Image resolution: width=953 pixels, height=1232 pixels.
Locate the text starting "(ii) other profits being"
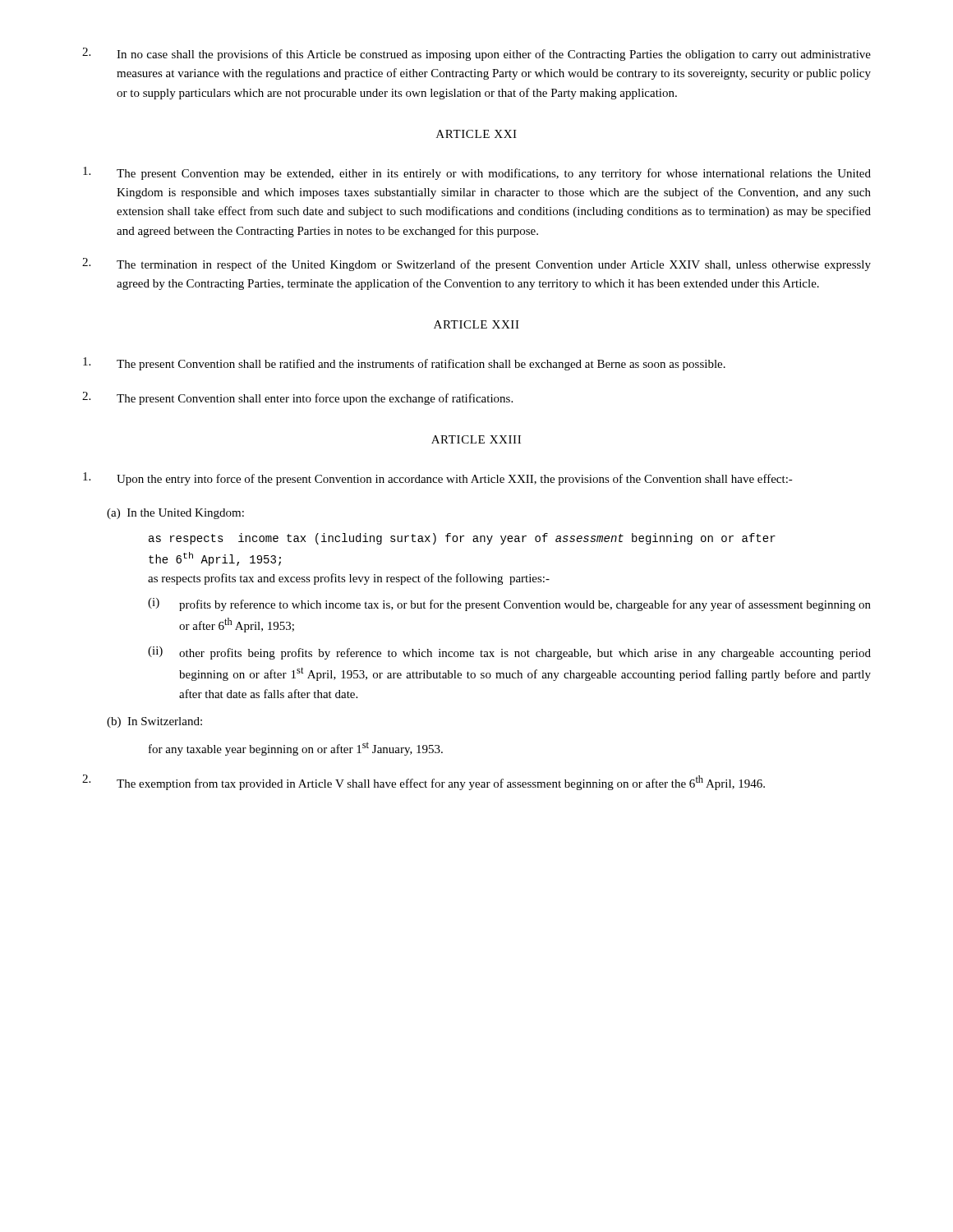click(x=509, y=674)
